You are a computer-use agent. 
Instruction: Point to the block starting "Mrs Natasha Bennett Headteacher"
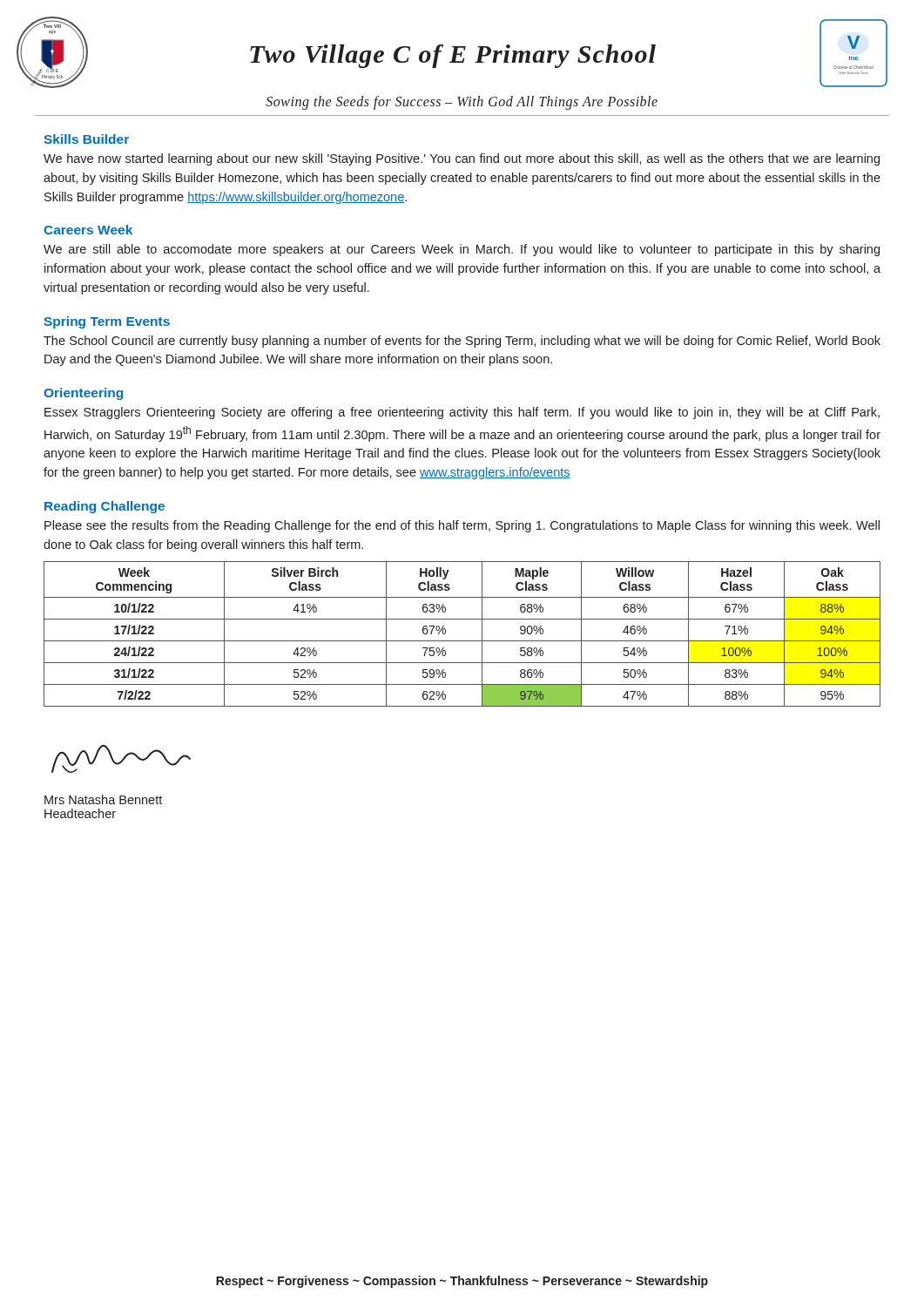click(x=103, y=799)
